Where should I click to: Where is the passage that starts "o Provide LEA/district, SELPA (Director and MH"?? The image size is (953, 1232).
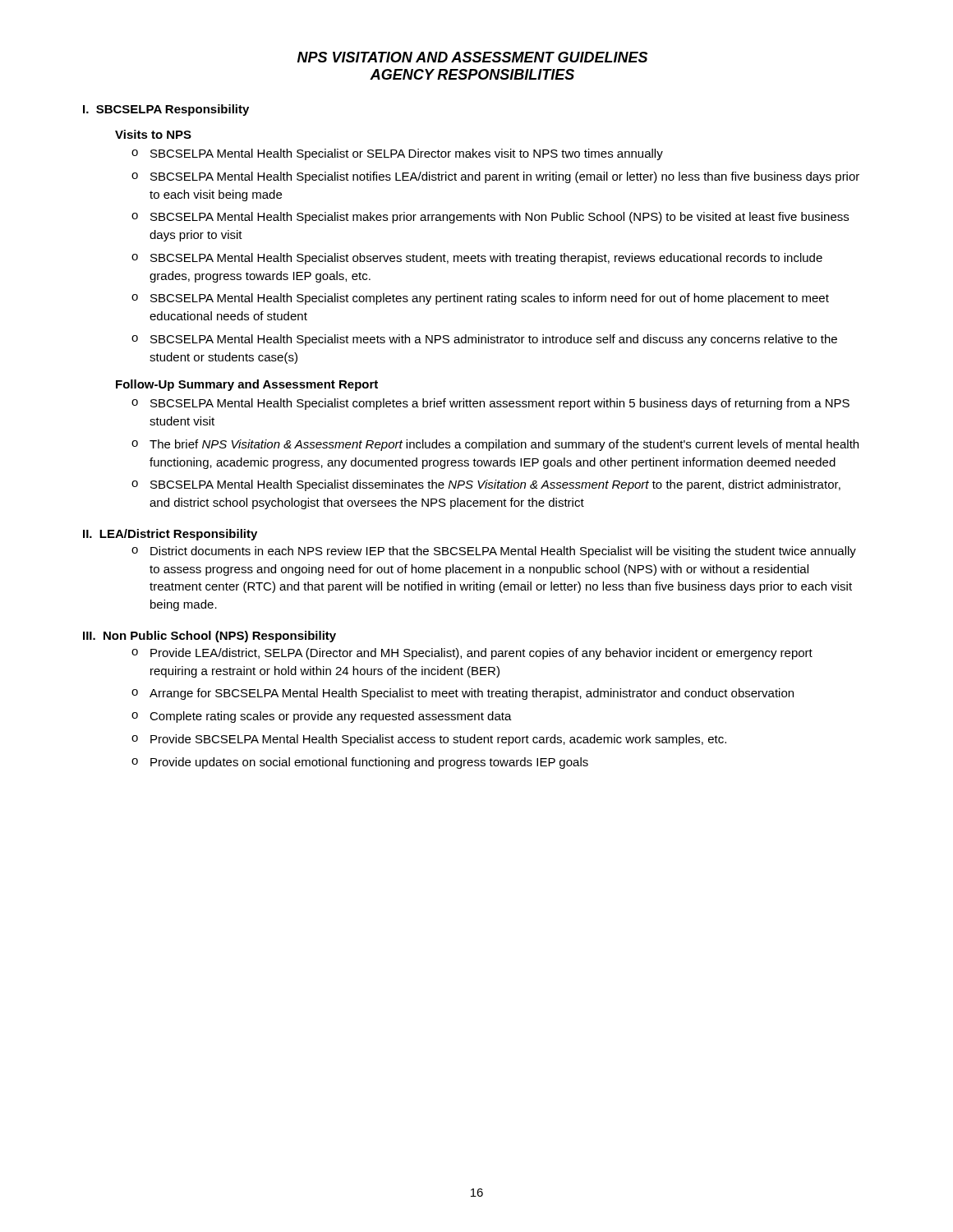(x=497, y=662)
